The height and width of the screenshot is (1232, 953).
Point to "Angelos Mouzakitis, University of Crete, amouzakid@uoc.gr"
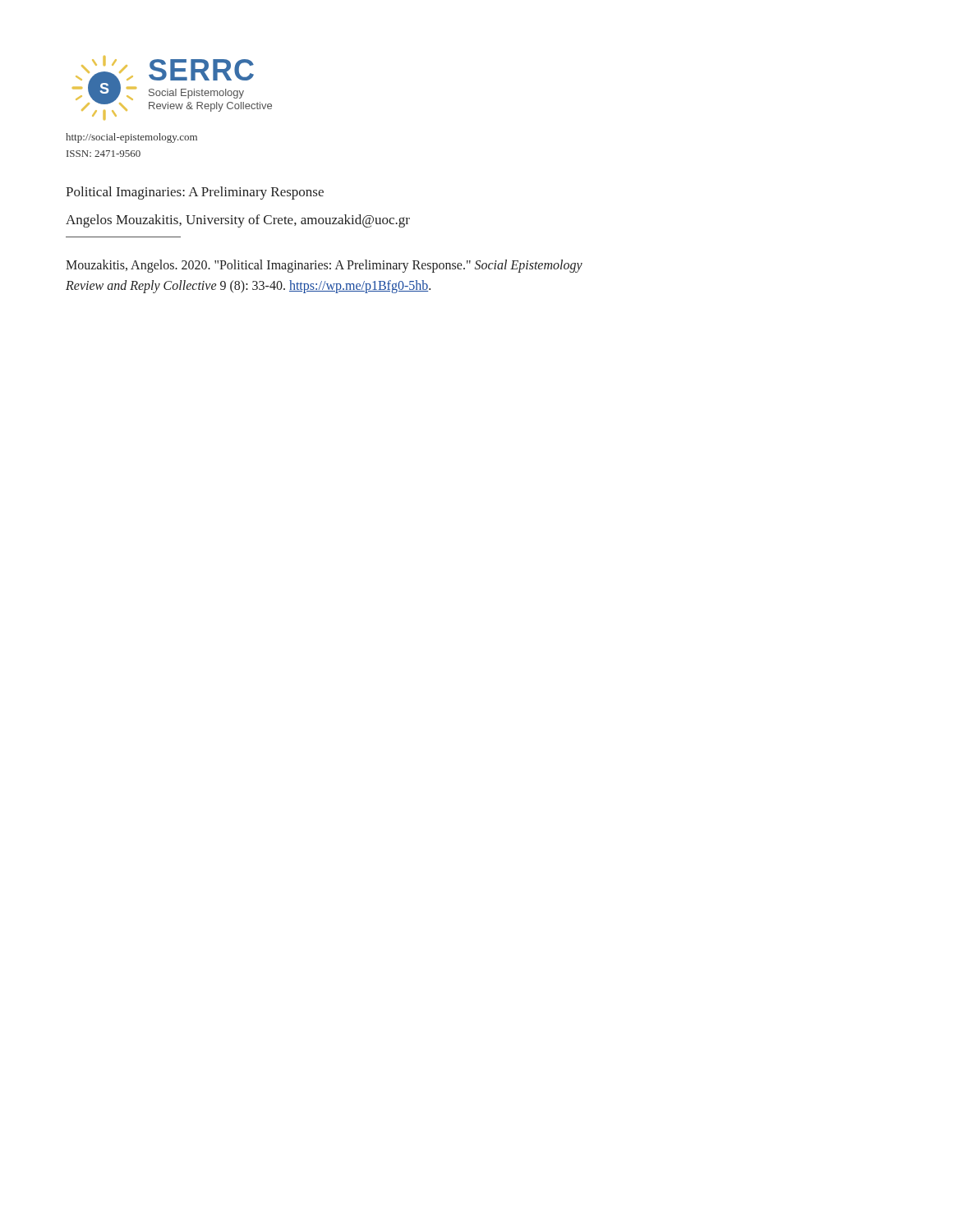click(x=238, y=220)
